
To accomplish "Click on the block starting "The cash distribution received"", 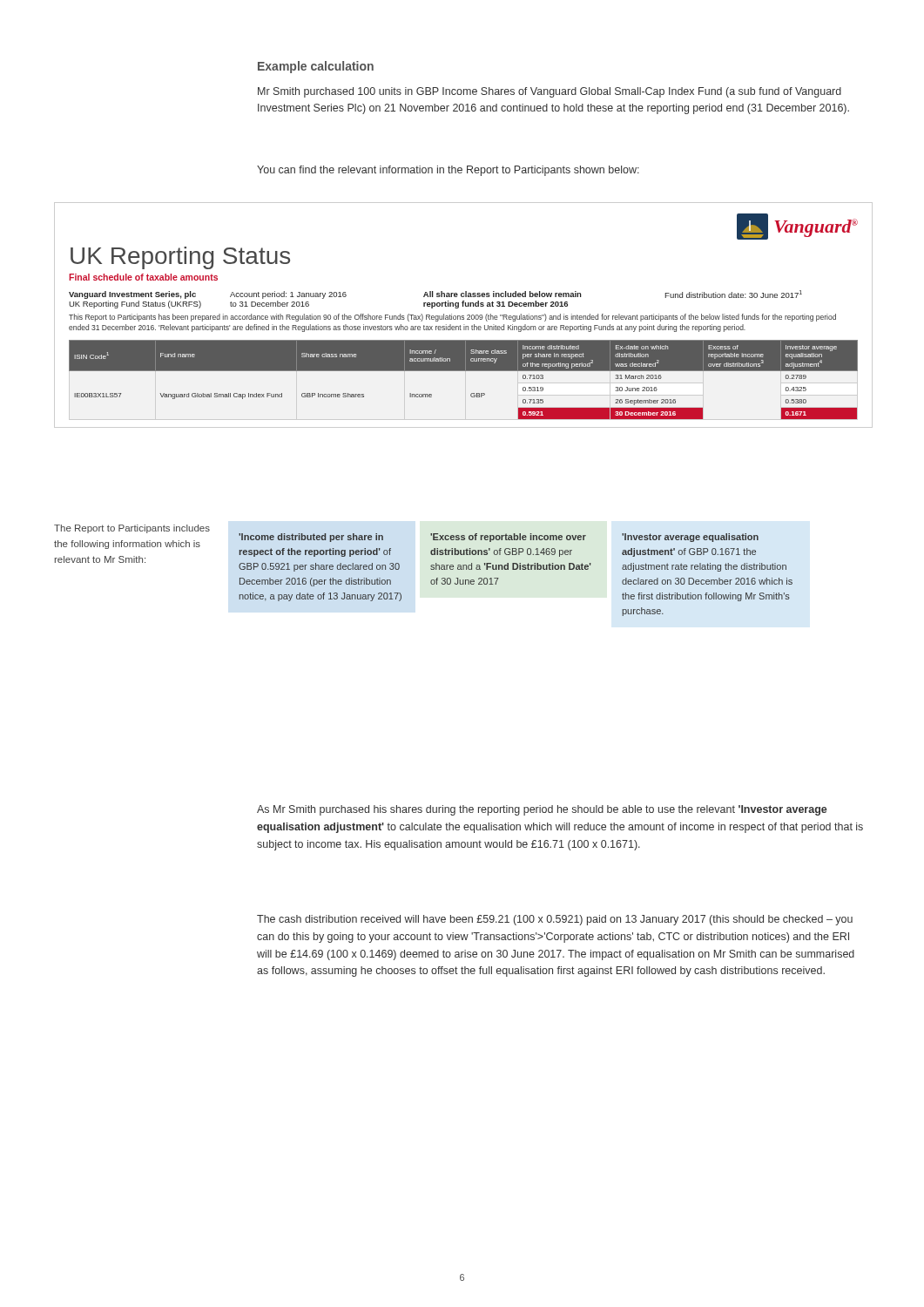I will coord(556,945).
